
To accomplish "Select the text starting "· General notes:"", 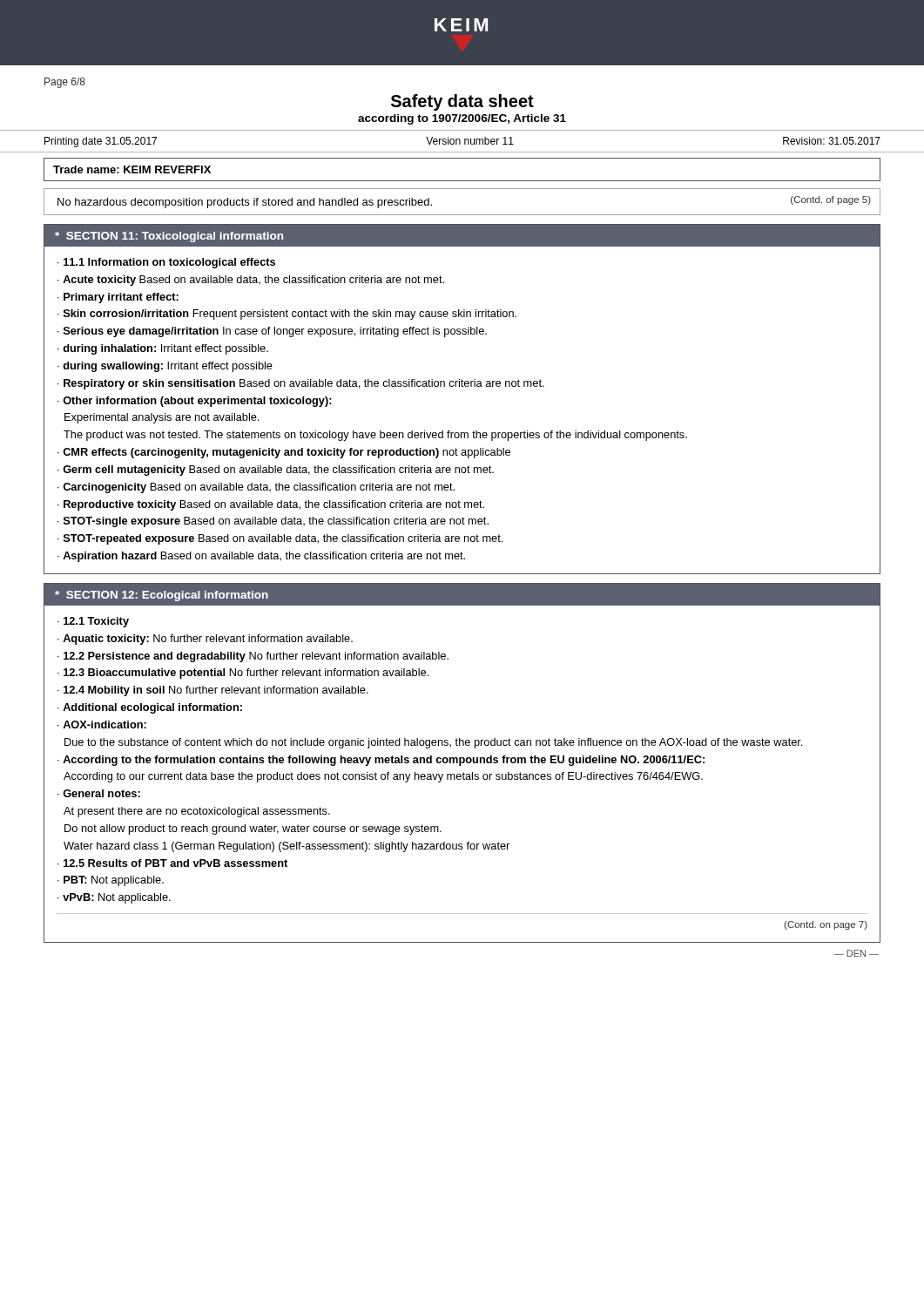I will [99, 793].
